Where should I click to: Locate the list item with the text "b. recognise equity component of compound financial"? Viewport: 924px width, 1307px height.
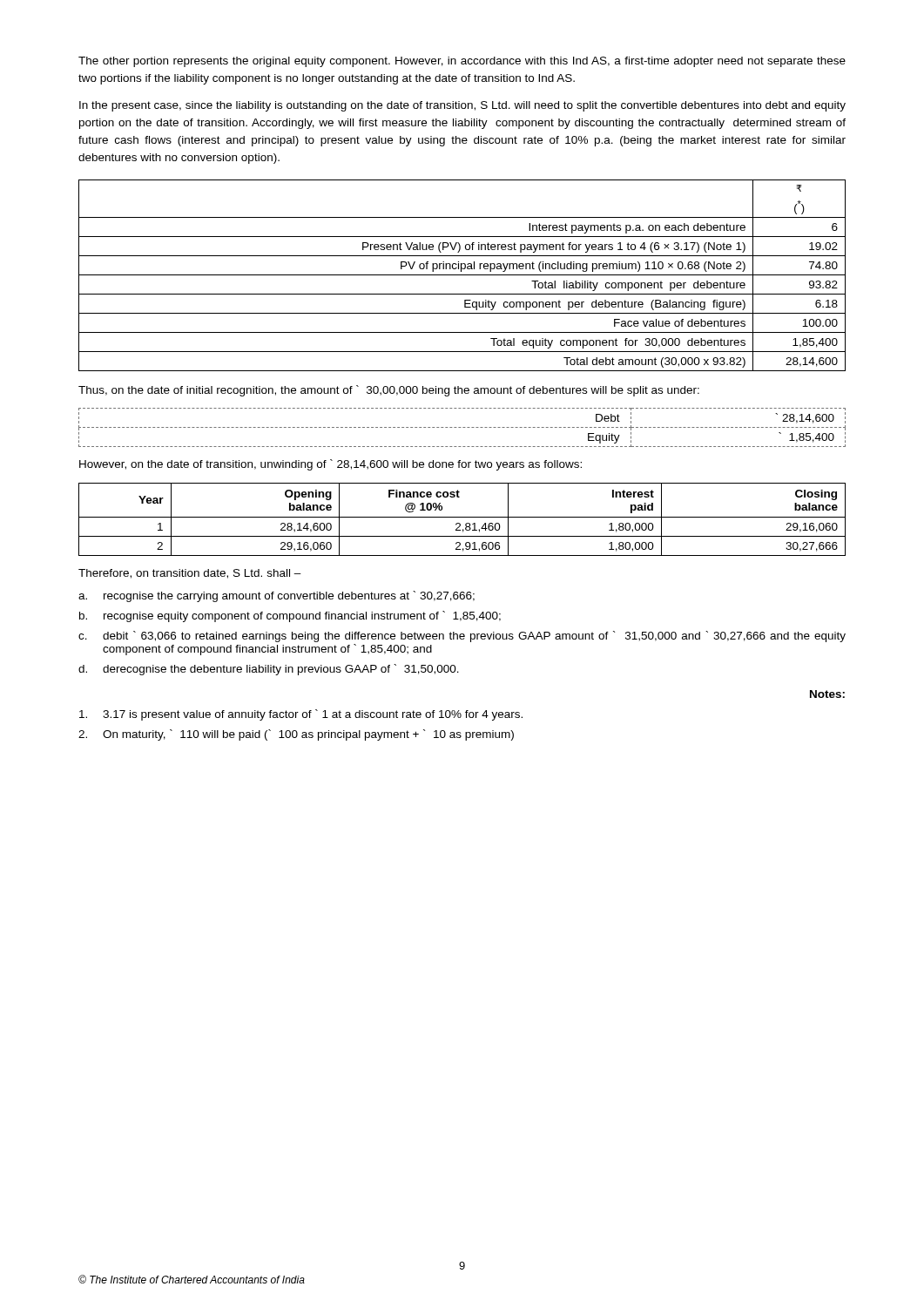click(x=462, y=615)
